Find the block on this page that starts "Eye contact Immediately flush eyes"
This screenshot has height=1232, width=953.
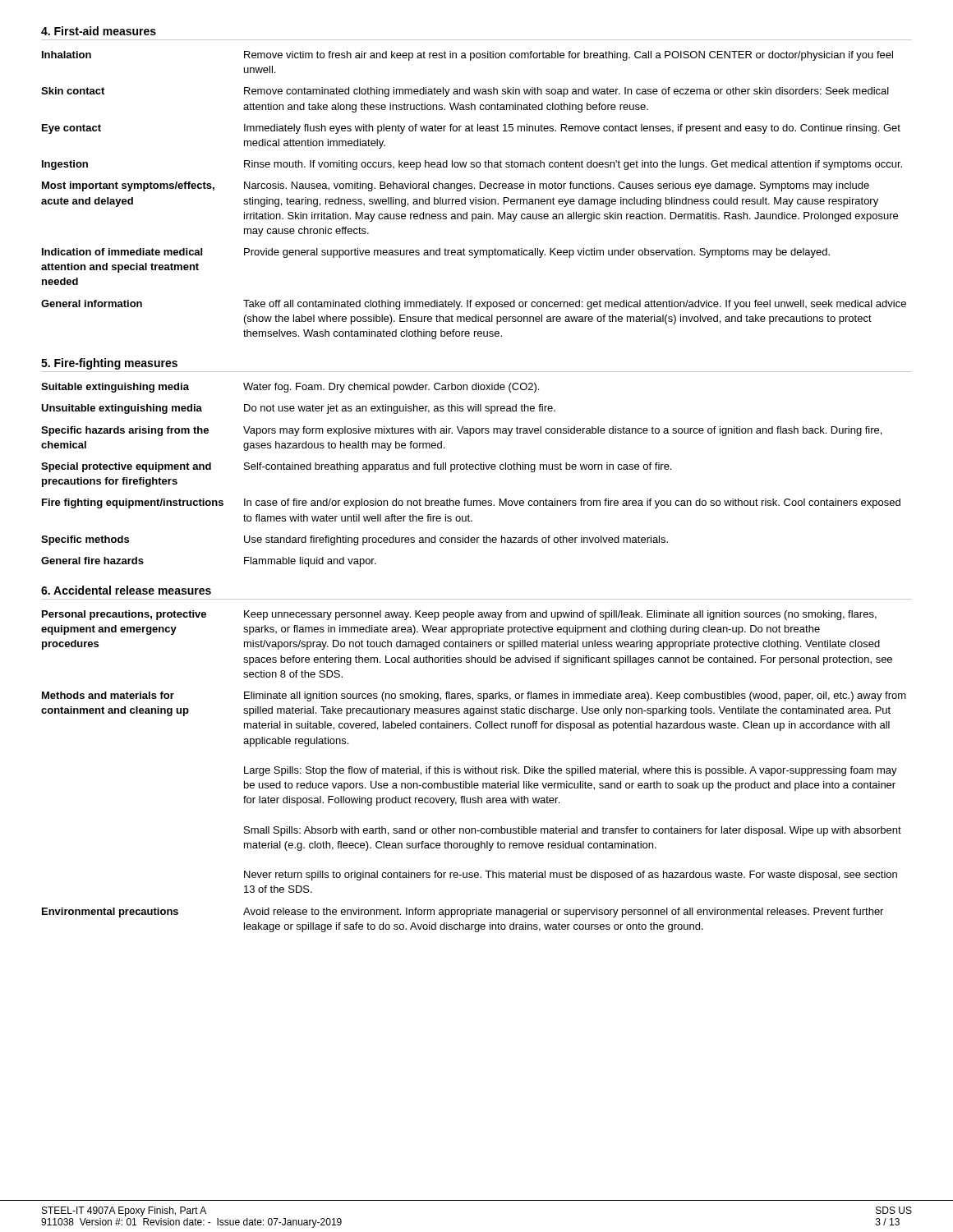476,135
